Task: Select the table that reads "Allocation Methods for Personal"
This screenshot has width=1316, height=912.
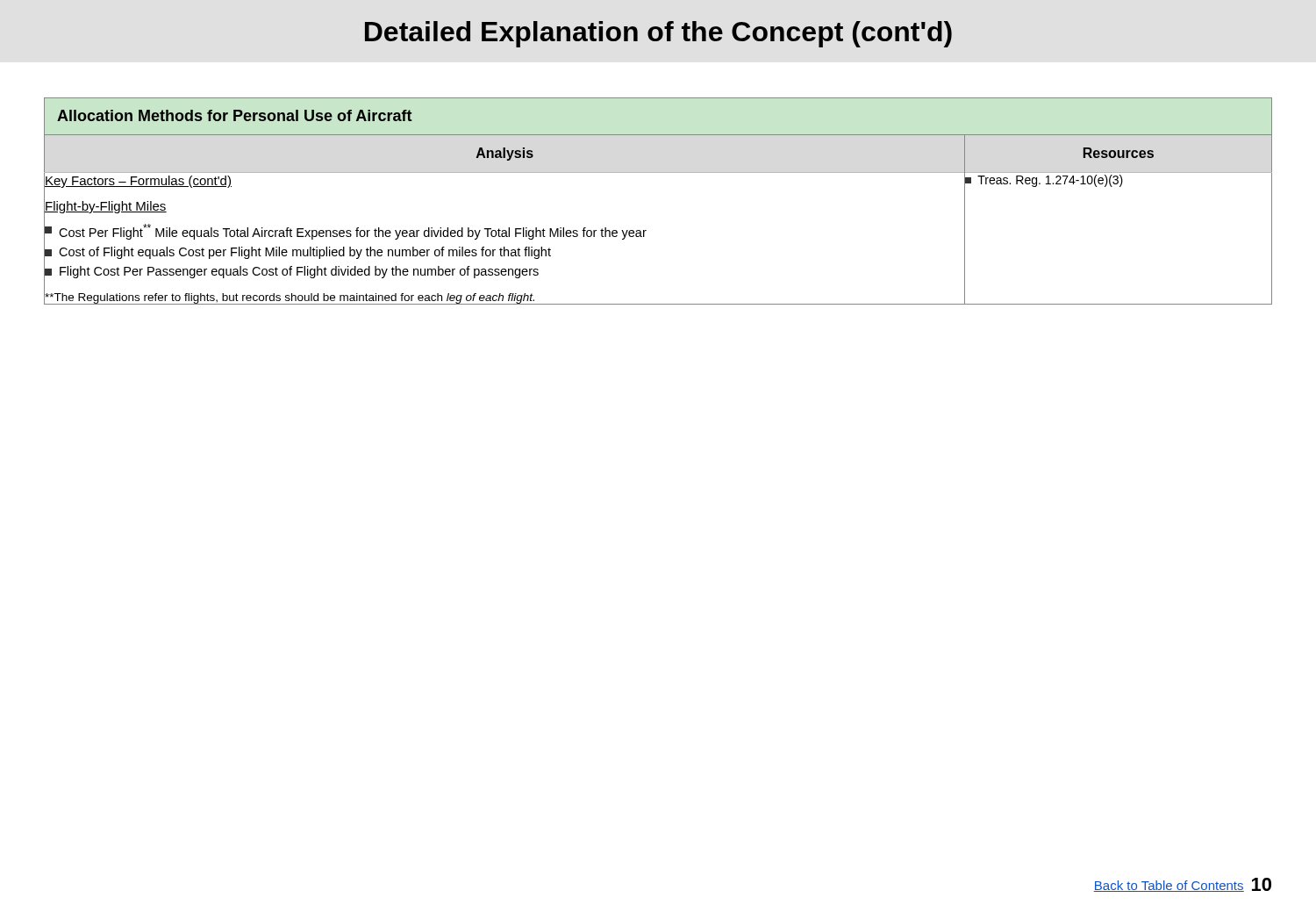Action: pos(658,201)
